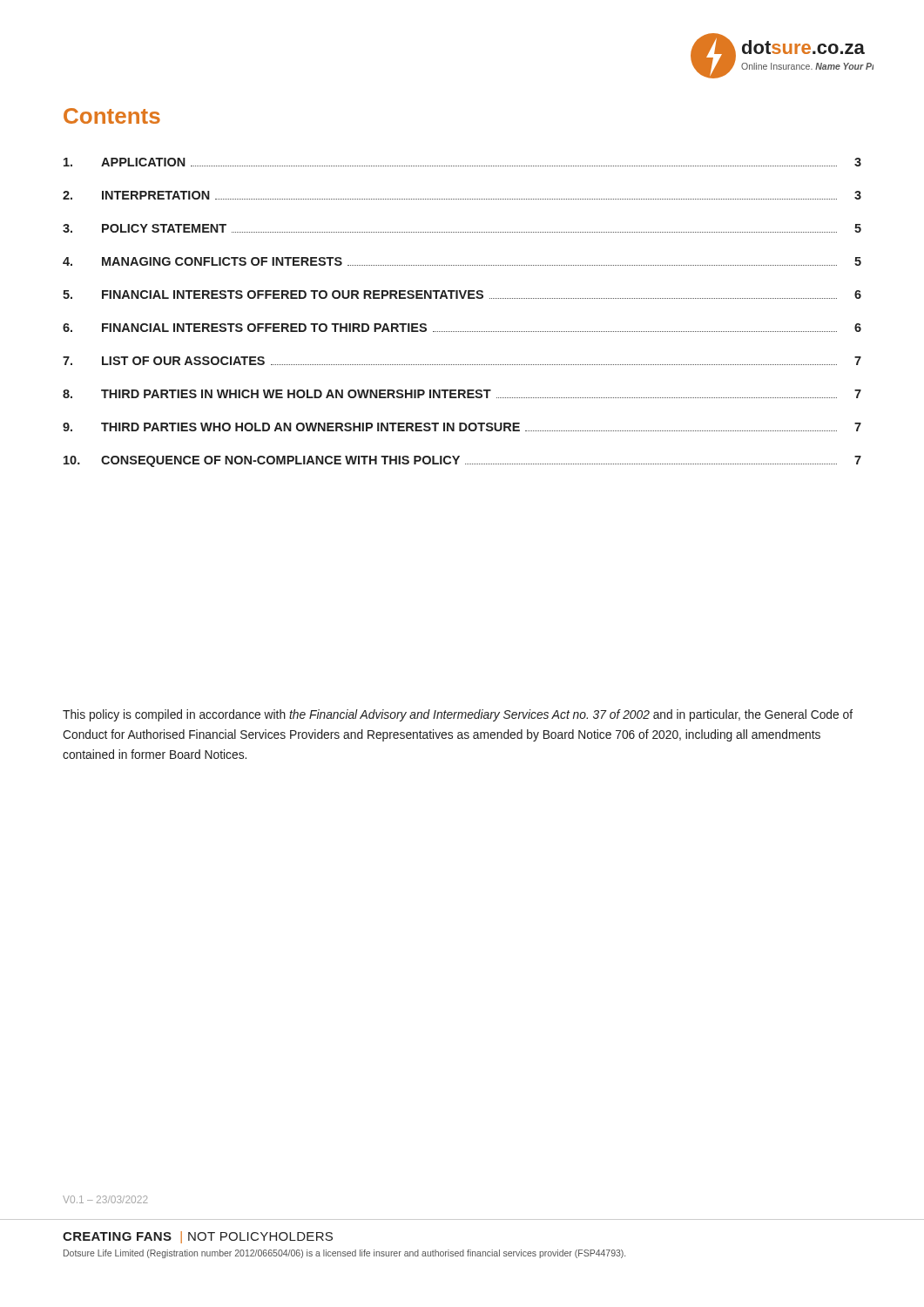Find the element starting "2. INTERPRETATION 3"
Screen dimensions: 1307x924
[x=462, y=195]
